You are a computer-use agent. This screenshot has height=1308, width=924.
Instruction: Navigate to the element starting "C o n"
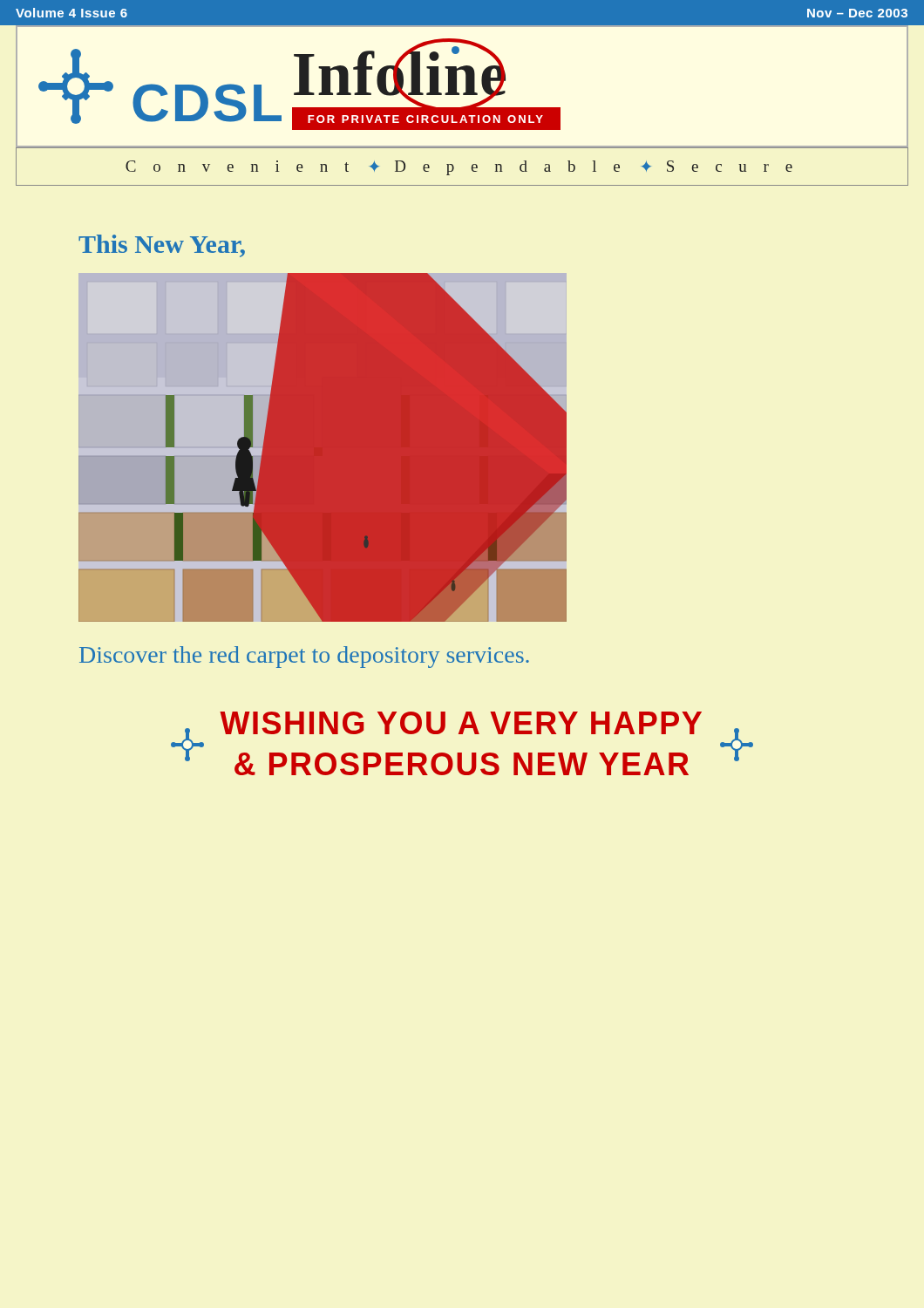tap(462, 167)
